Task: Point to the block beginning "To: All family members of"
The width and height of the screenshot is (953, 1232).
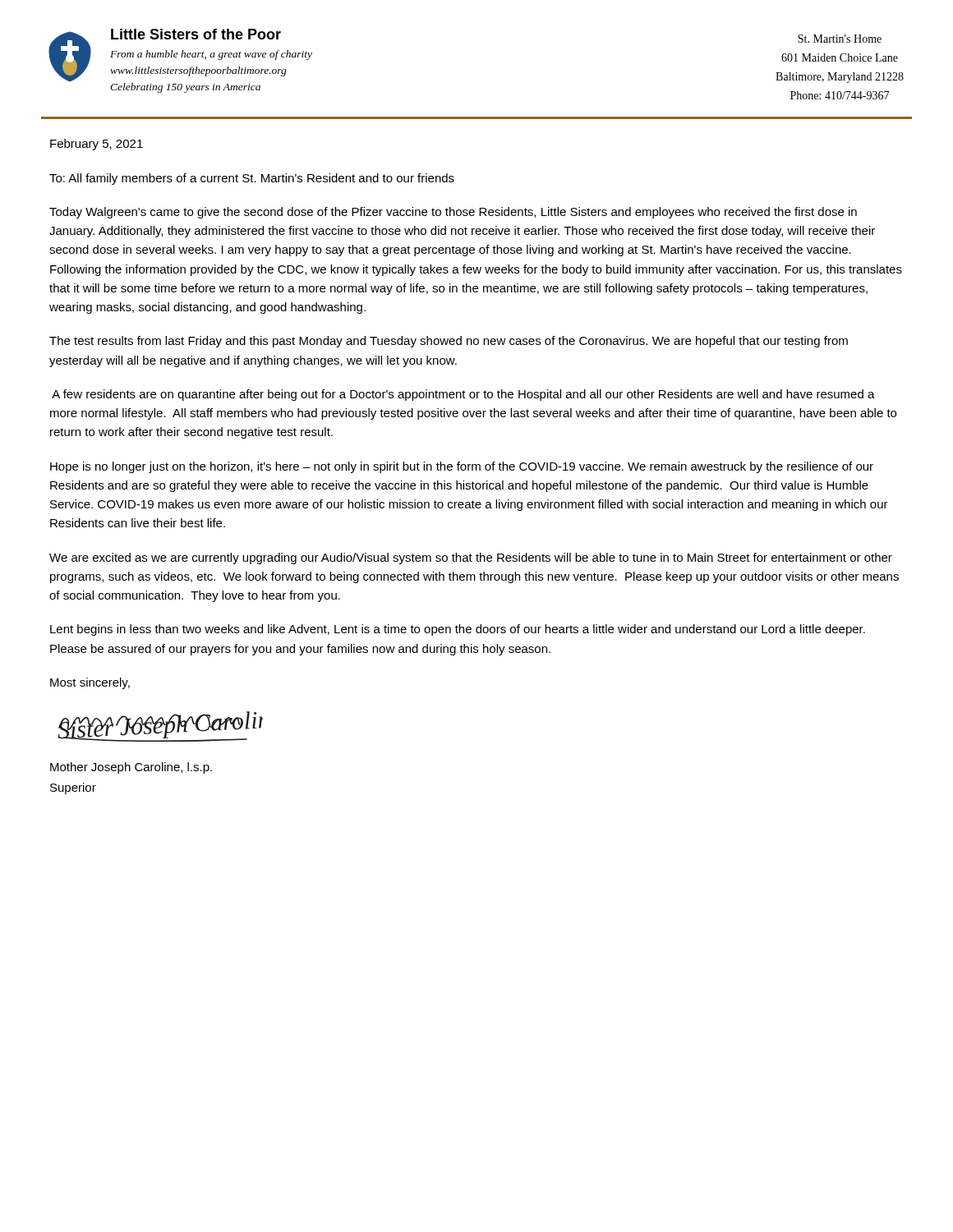Action: 252,179
